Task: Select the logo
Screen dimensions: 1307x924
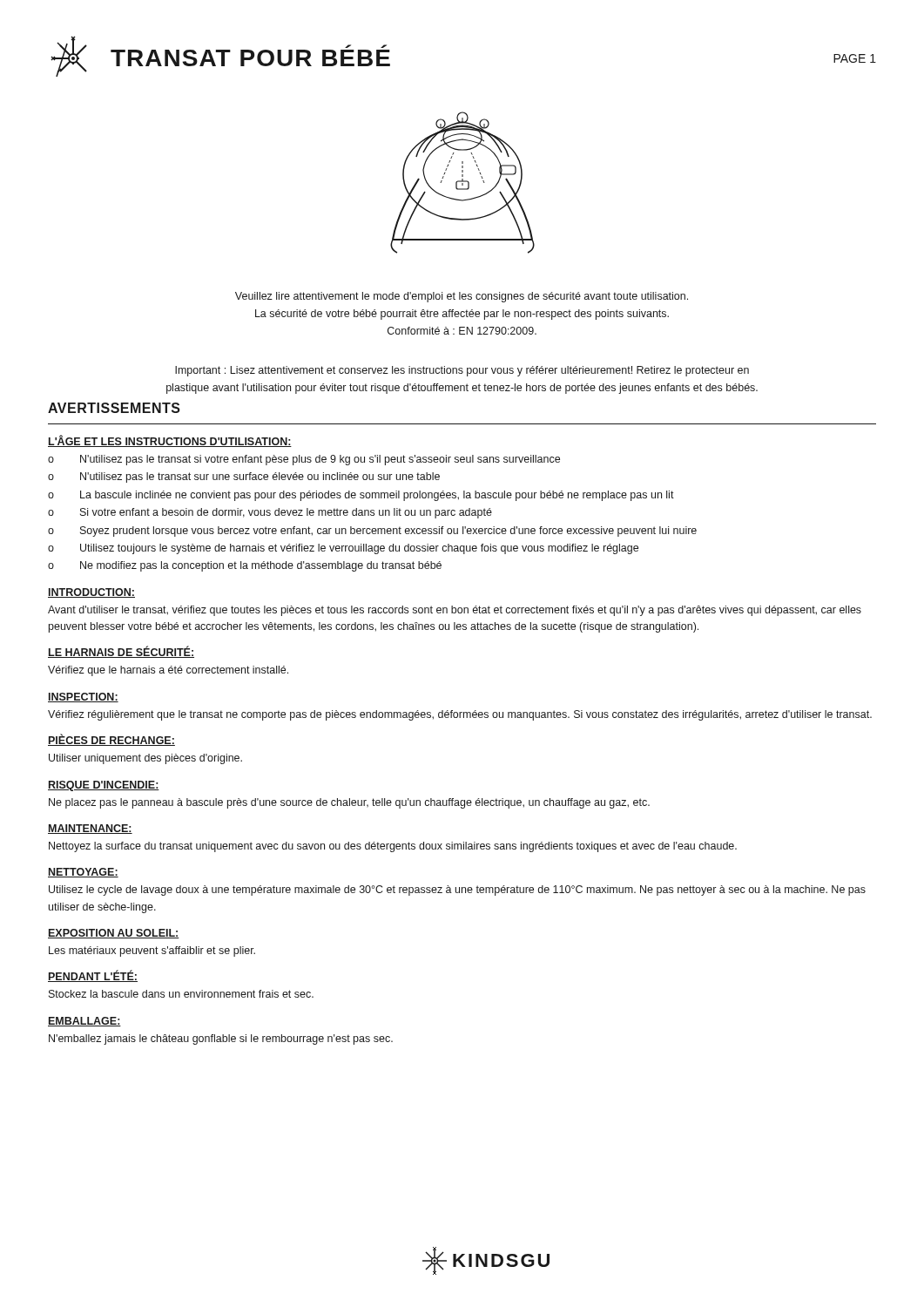Action: 462,1261
